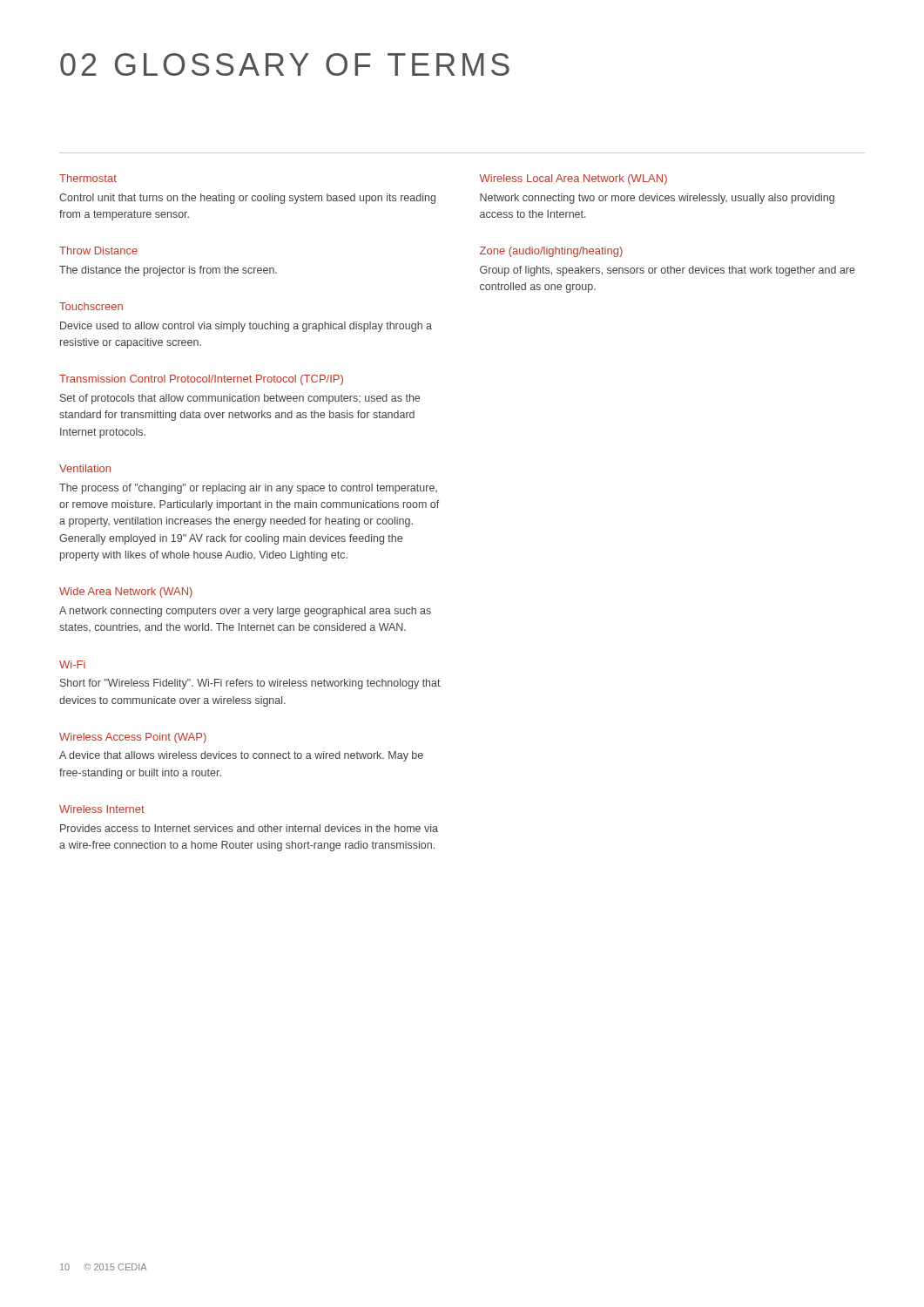This screenshot has width=924, height=1307.
Task: Find the block starting "Wide Area Network (WAN)"
Action: pos(126,592)
